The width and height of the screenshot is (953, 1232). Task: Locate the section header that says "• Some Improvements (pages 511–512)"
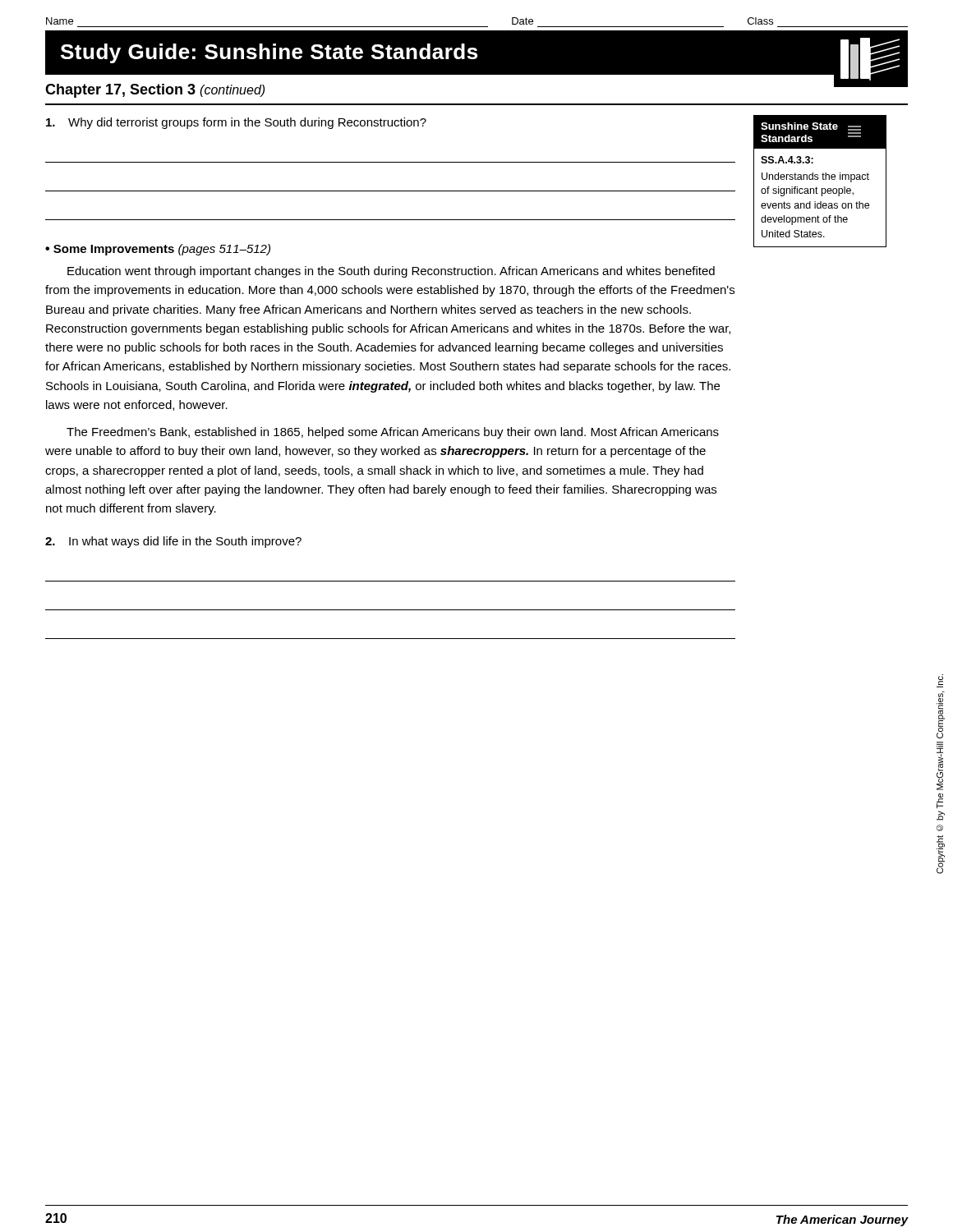158,248
